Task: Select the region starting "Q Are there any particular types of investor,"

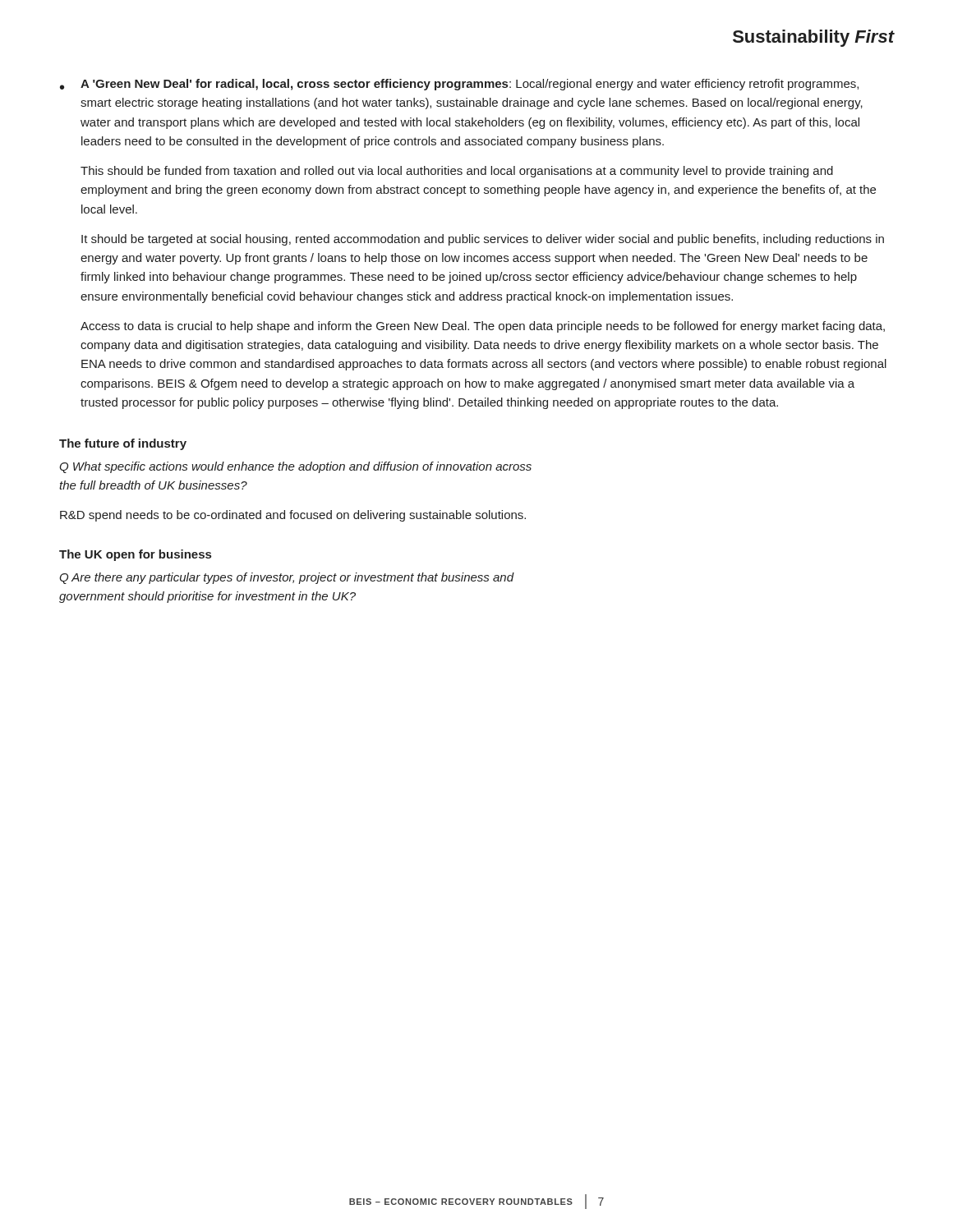Action: tap(286, 586)
